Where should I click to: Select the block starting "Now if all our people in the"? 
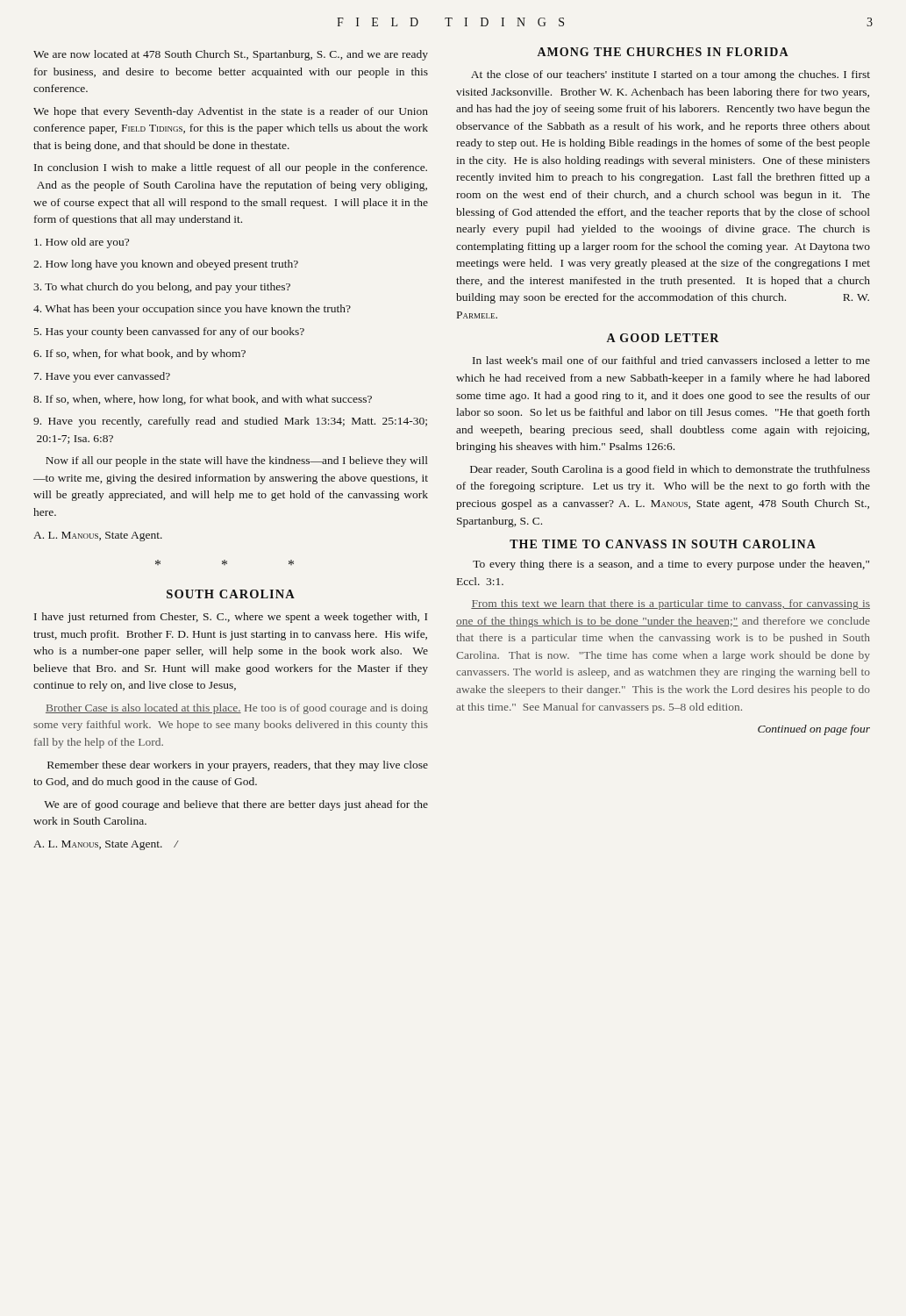(x=231, y=486)
